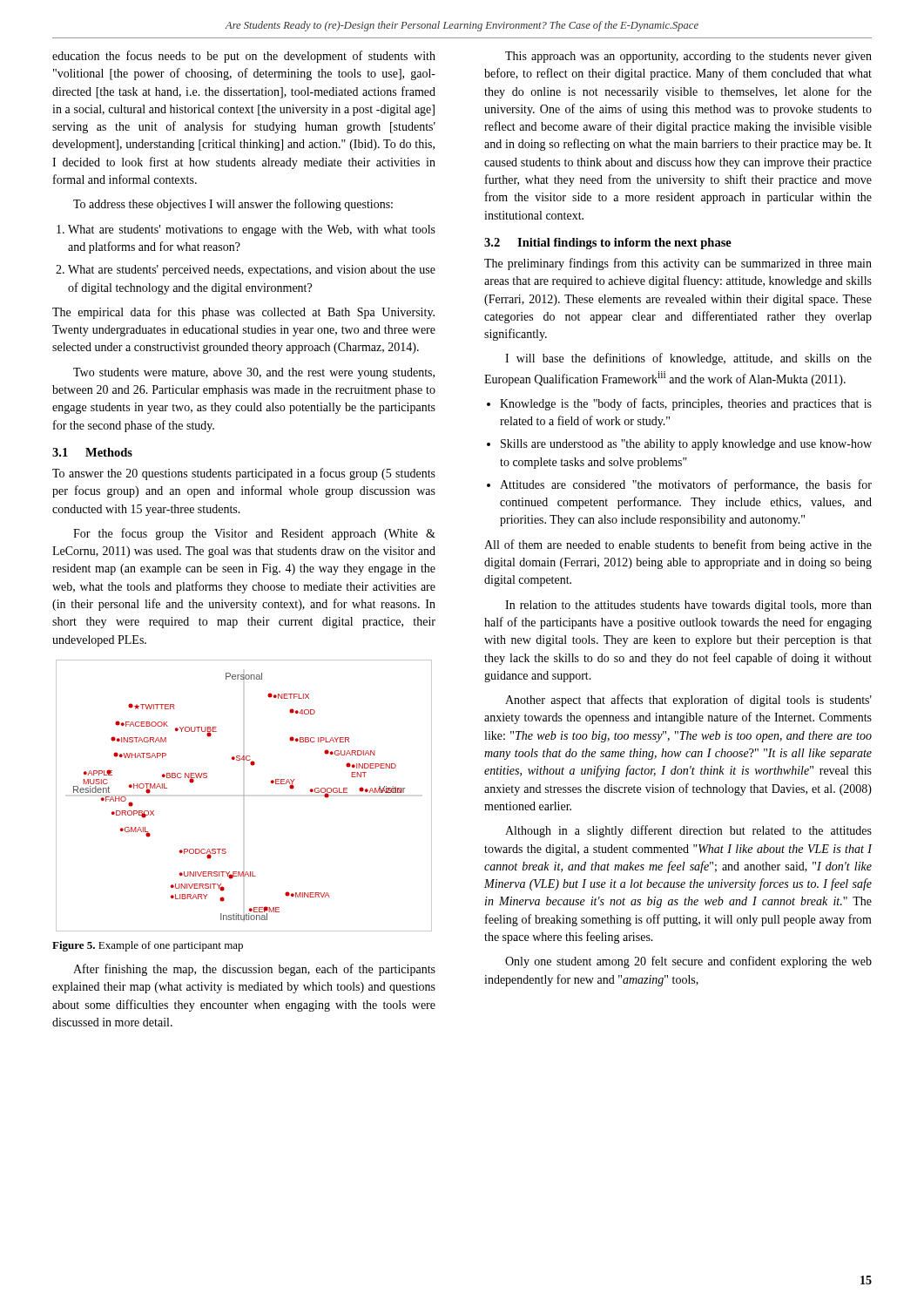Click on the text block with the text "In relation to the attitudes students have towards"
The width and height of the screenshot is (924, 1307).
(678, 641)
